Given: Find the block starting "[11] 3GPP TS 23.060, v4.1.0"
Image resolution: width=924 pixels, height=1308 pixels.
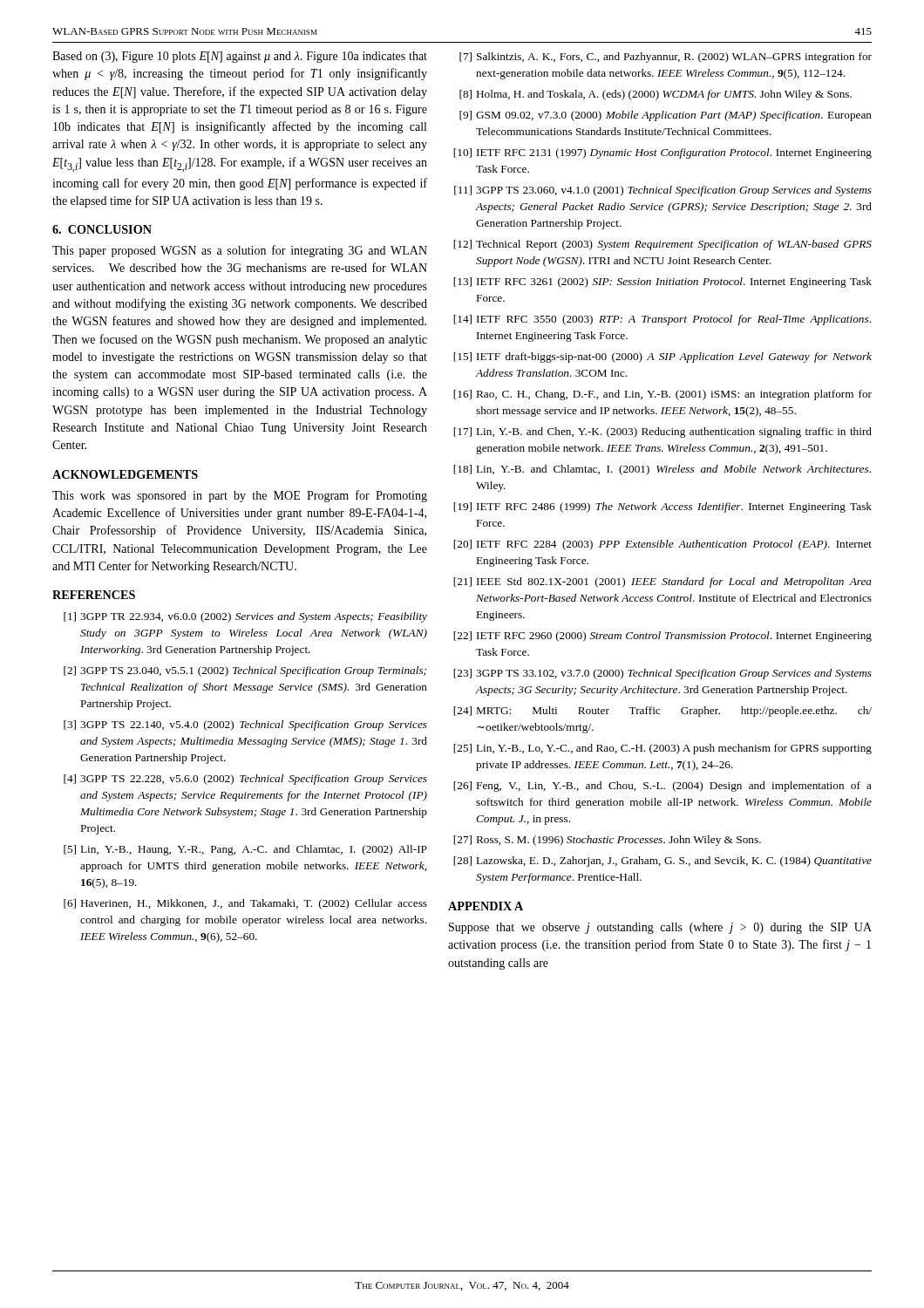Looking at the screenshot, I should [660, 206].
